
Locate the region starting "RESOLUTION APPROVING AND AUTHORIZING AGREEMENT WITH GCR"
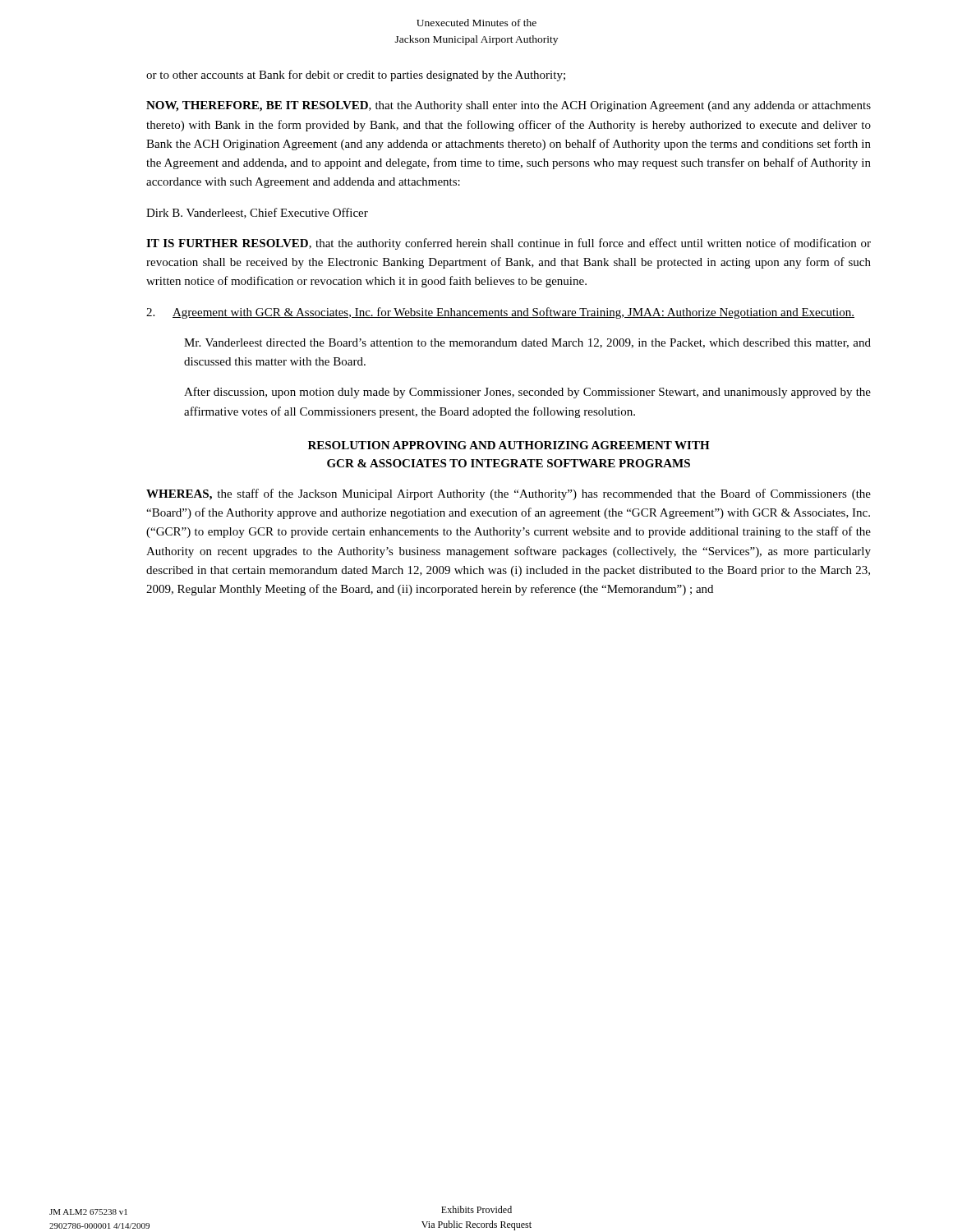coord(509,454)
